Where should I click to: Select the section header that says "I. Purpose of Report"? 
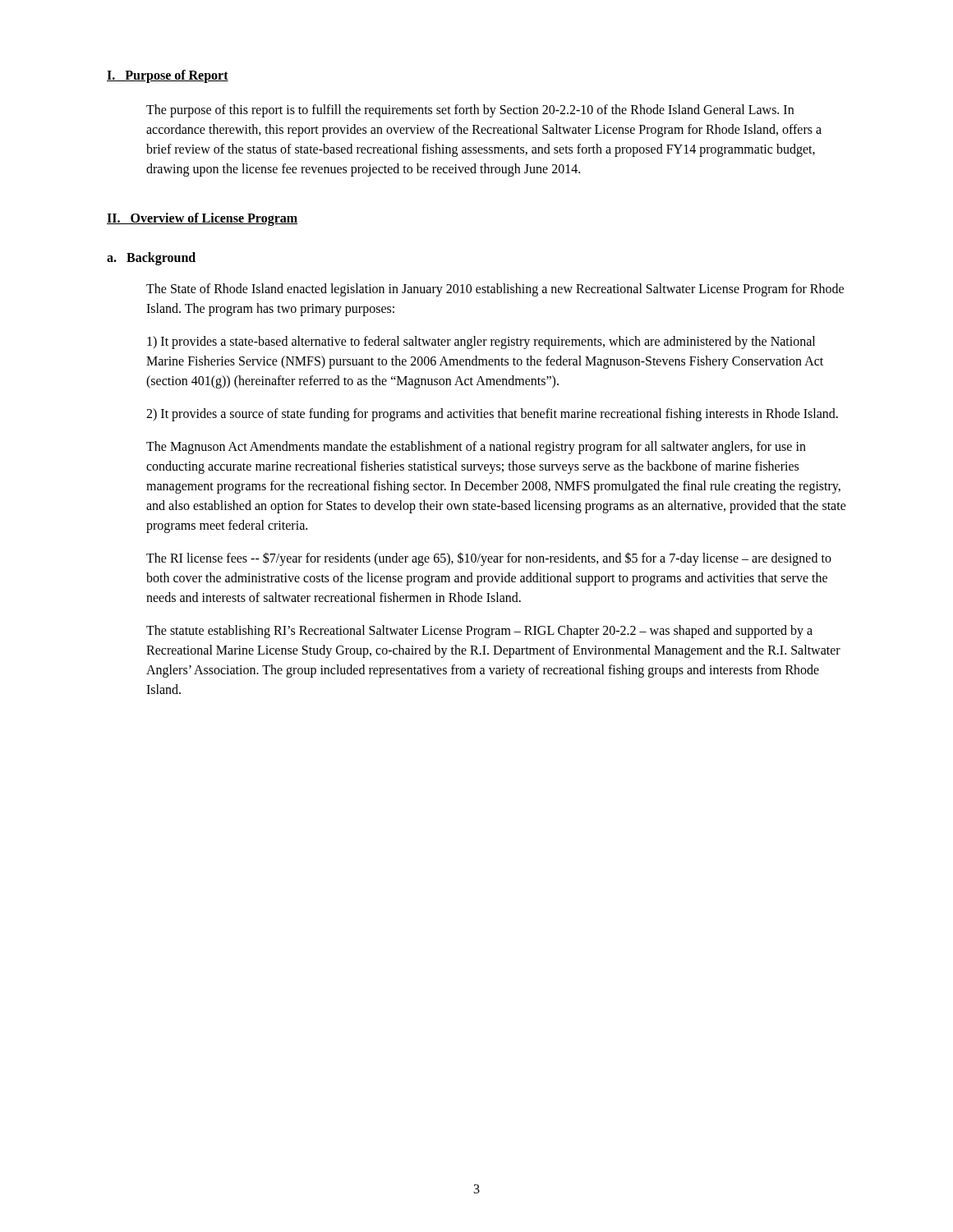pyautogui.click(x=167, y=75)
